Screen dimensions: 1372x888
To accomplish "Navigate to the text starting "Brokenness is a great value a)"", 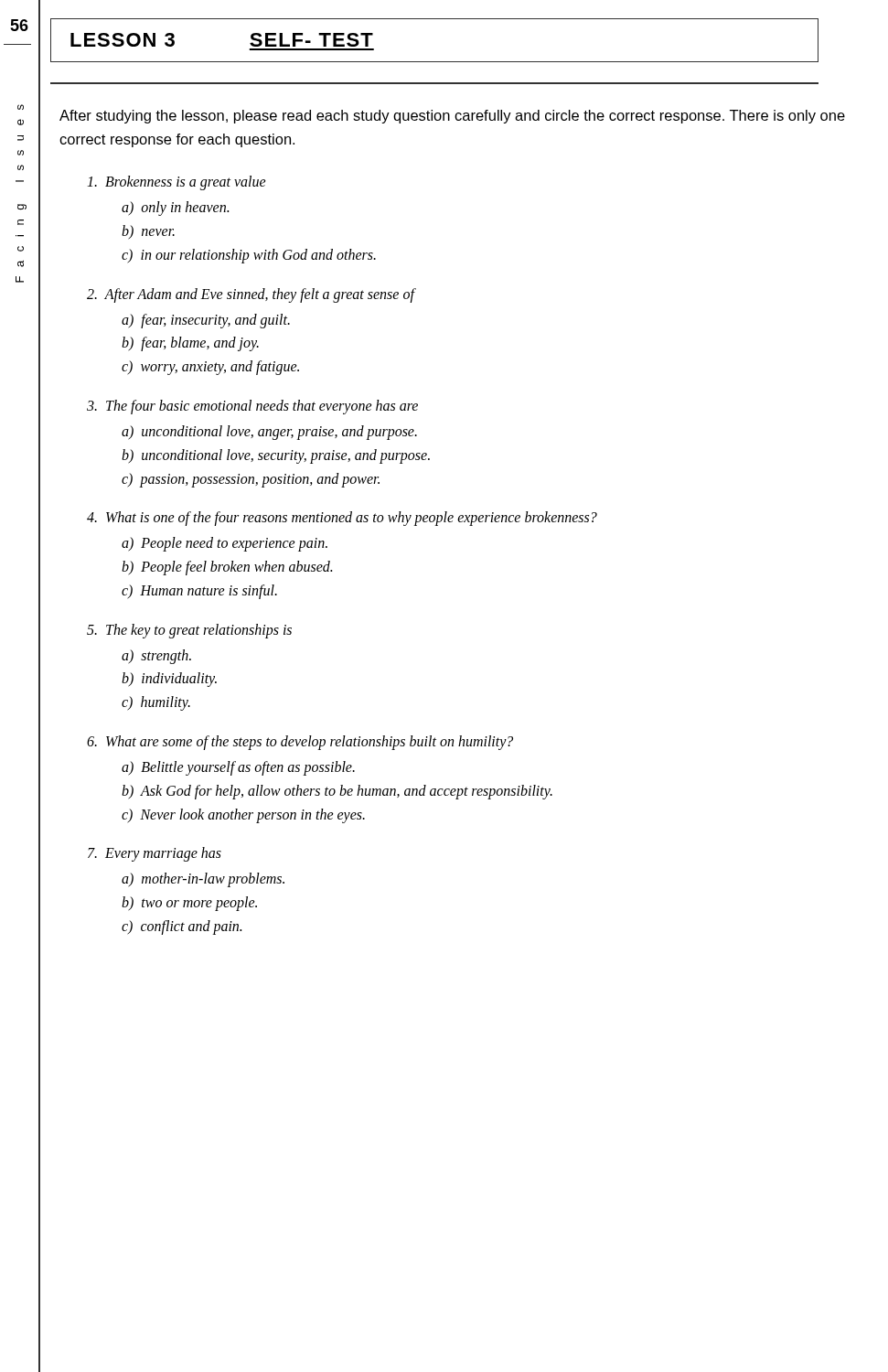I will 177,183.
